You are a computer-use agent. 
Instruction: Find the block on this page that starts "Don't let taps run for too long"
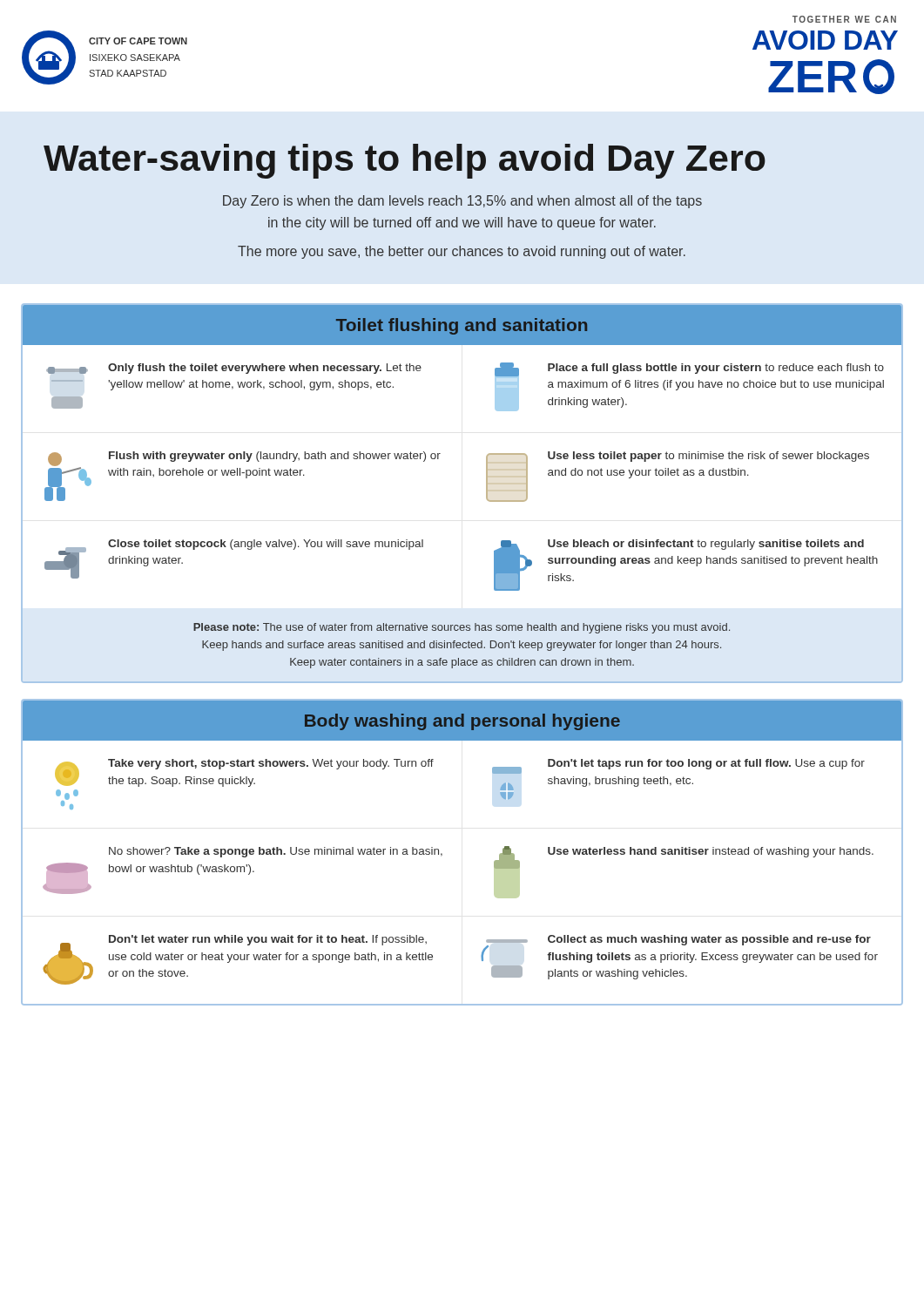[681, 785]
